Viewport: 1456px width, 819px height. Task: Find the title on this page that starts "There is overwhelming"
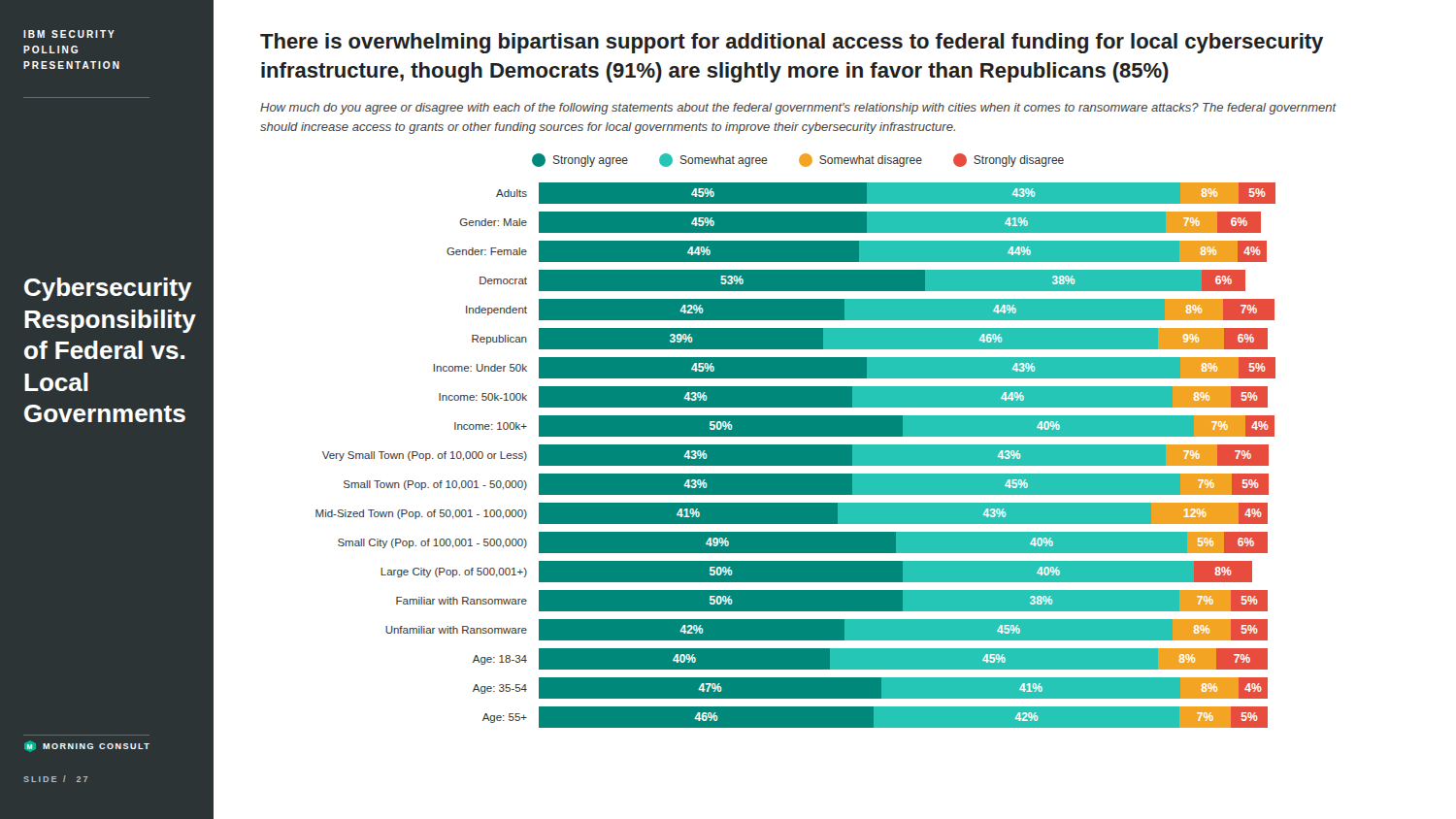tap(792, 56)
